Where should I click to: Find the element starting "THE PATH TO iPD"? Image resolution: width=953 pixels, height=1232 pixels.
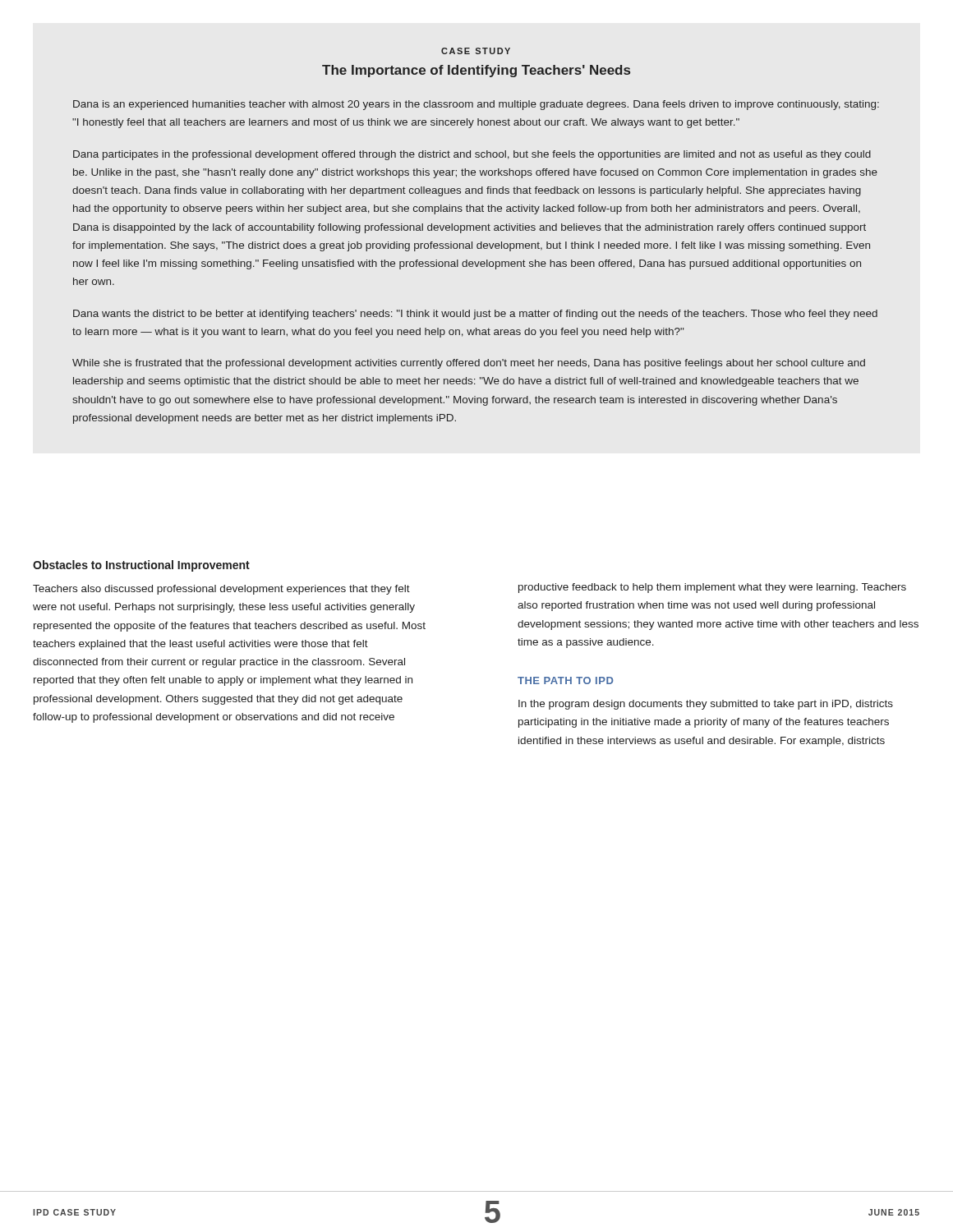point(566,681)
